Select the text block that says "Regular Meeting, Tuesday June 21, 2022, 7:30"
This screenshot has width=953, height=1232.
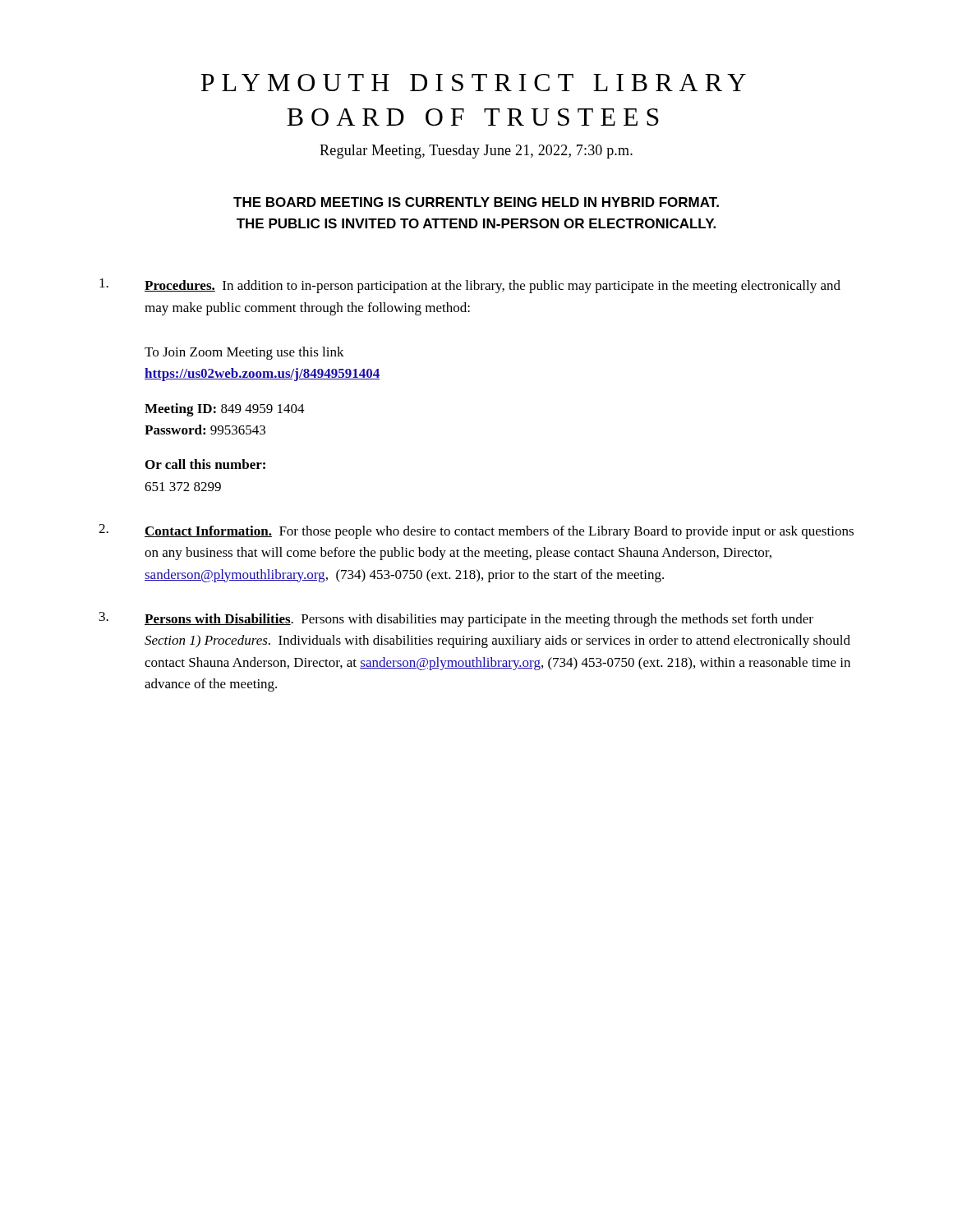[476, 150]
